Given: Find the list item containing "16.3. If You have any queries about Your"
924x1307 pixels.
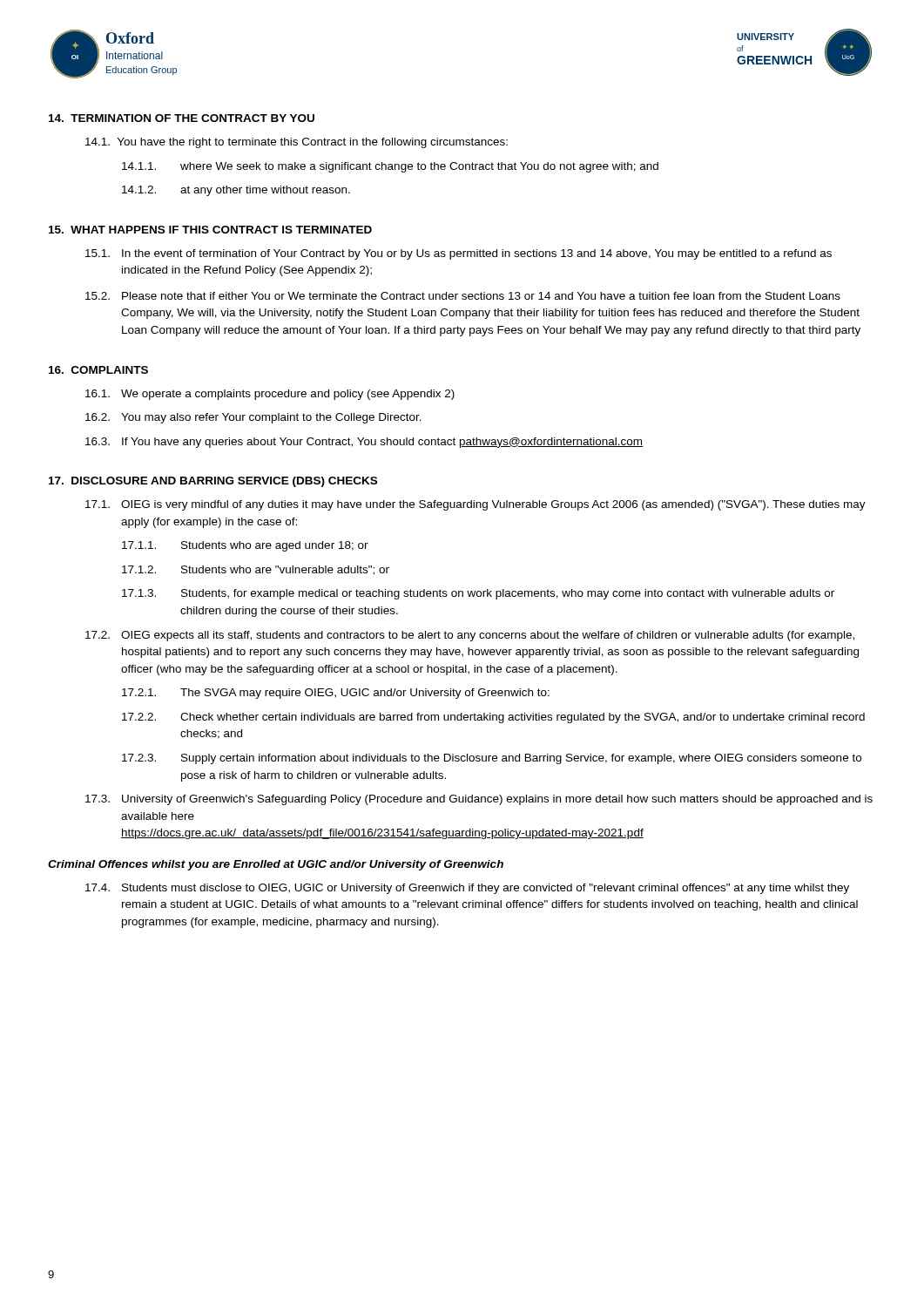Looking at the screenshot, I should [x=364, y=441].
